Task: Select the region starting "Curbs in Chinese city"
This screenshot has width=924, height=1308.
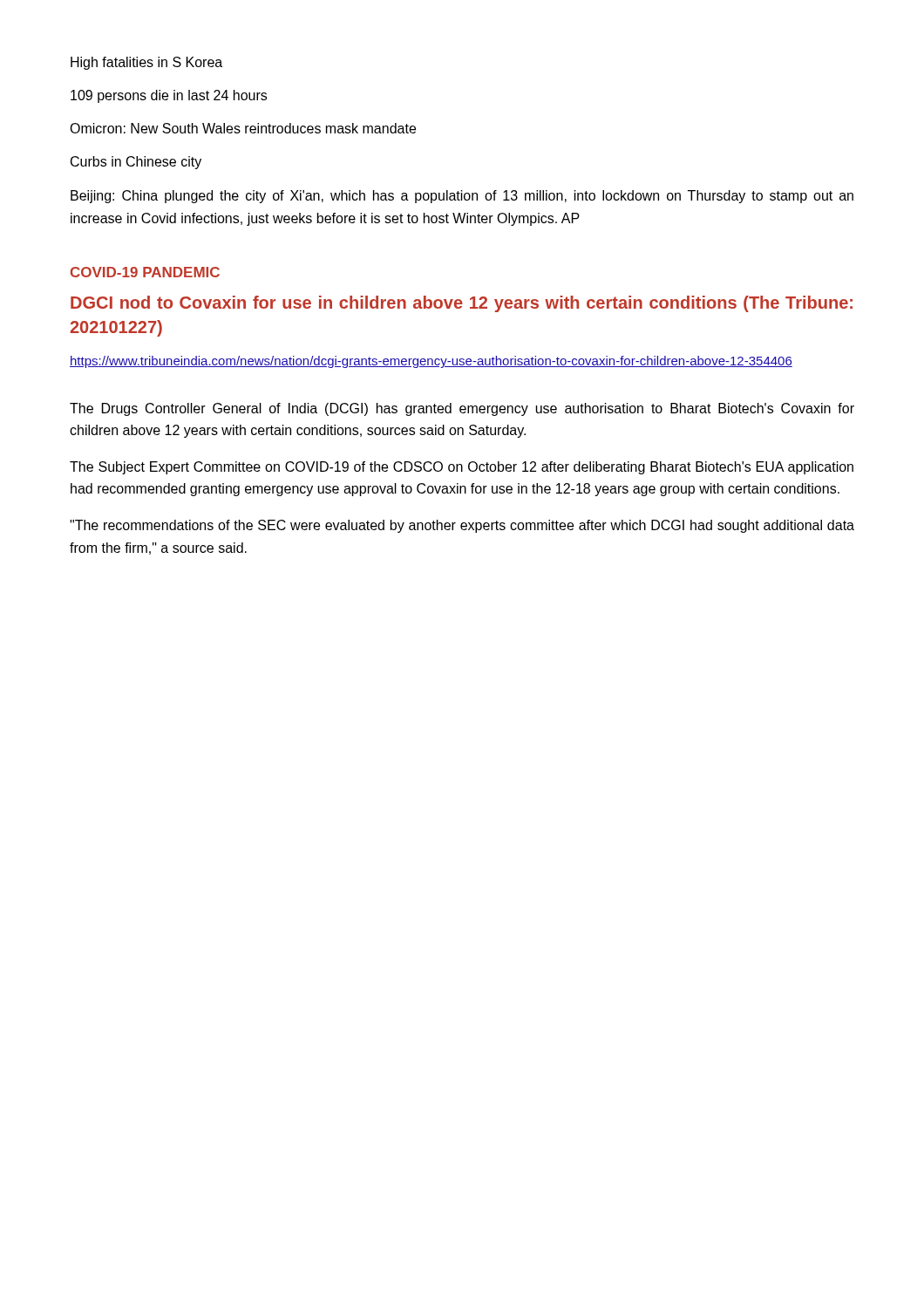Action: [136, 162]
